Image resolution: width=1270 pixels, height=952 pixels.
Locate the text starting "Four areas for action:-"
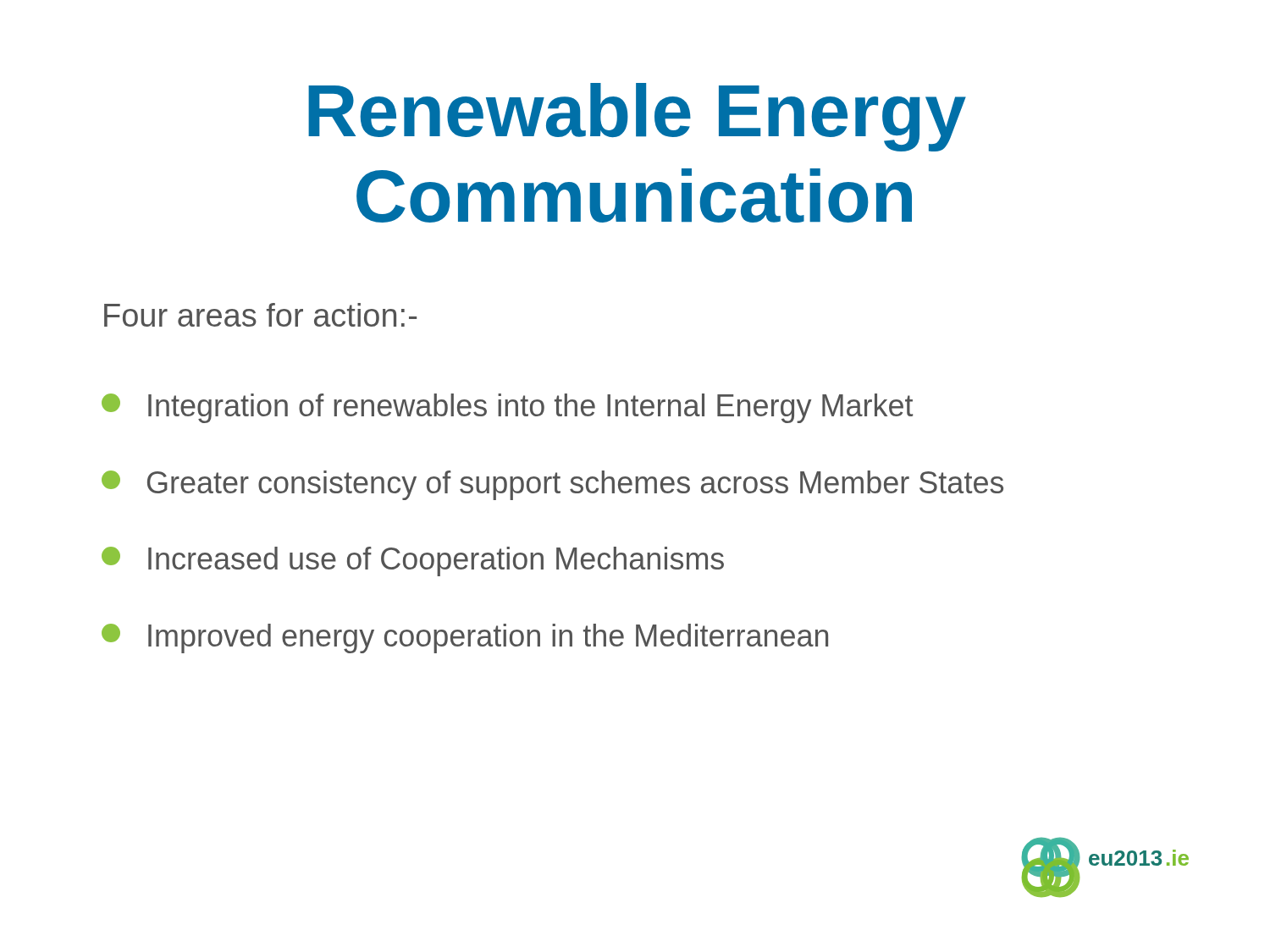(260, 316)
